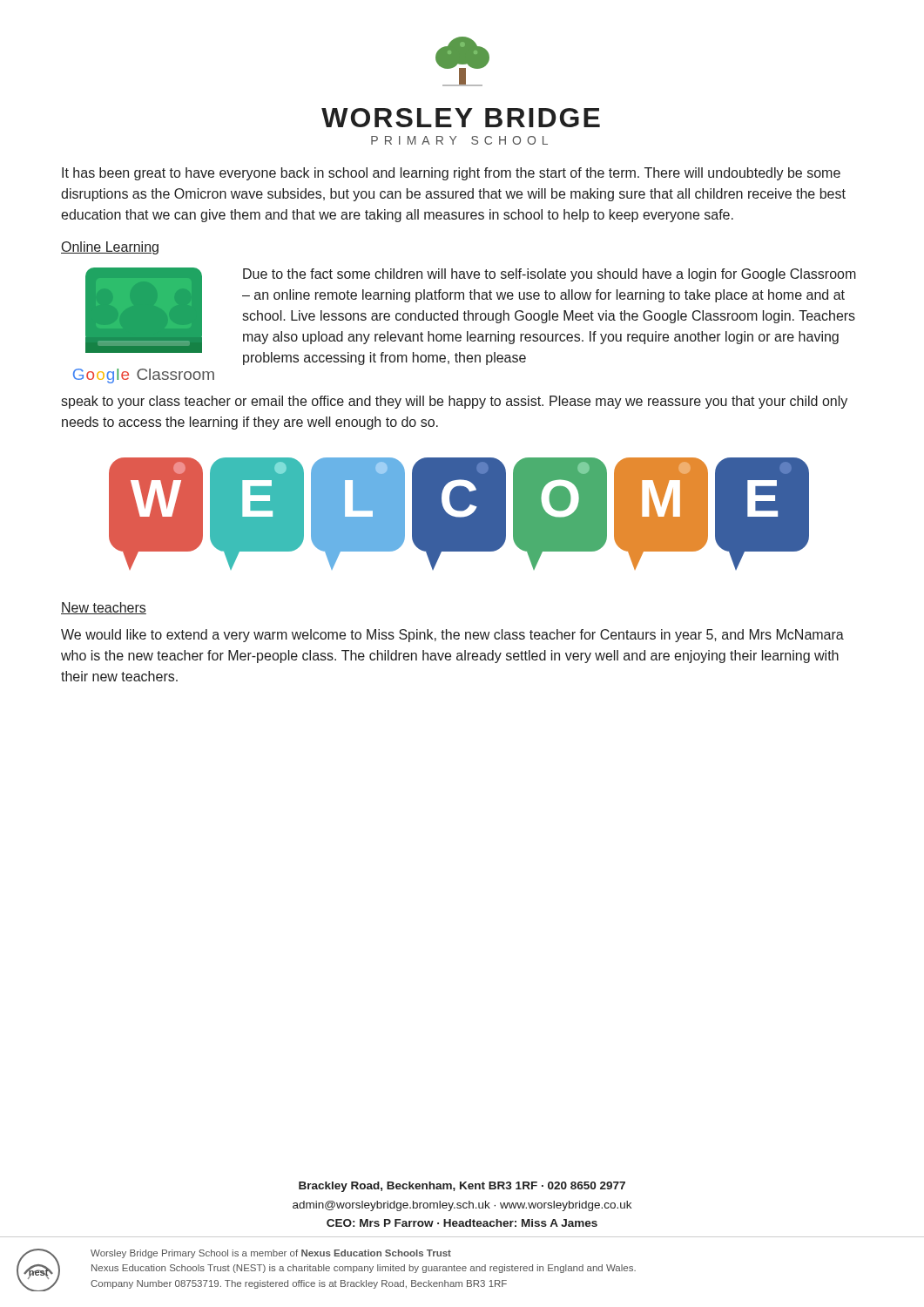Find the illustration
Image resolution: width=924 pixels, height=1307 pixels.
(x=462, y=520)
